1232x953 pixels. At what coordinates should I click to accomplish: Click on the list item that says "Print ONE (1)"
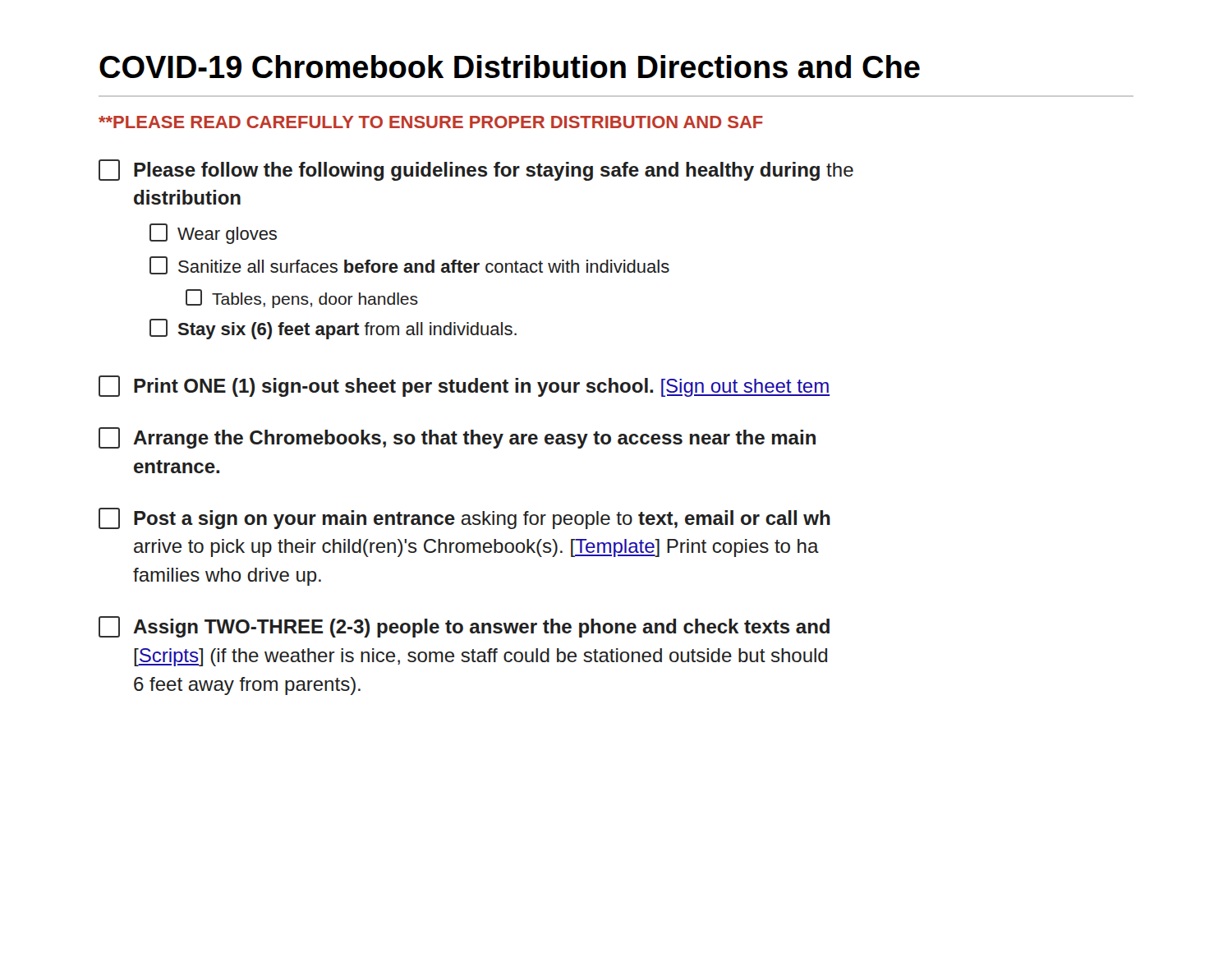pyautogui.click(x=616, y=387)
